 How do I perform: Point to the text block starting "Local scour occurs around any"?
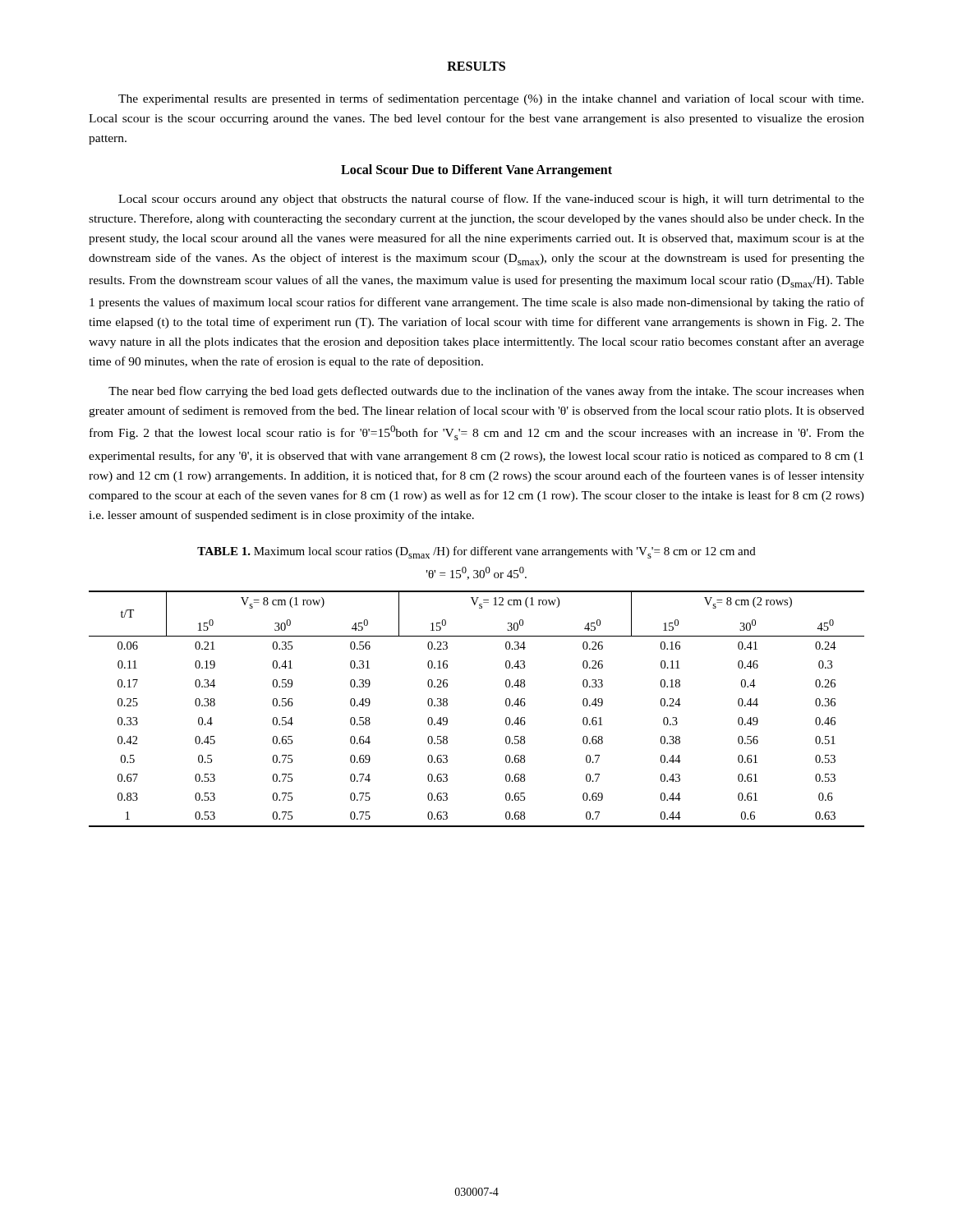[x=476, y=280]
